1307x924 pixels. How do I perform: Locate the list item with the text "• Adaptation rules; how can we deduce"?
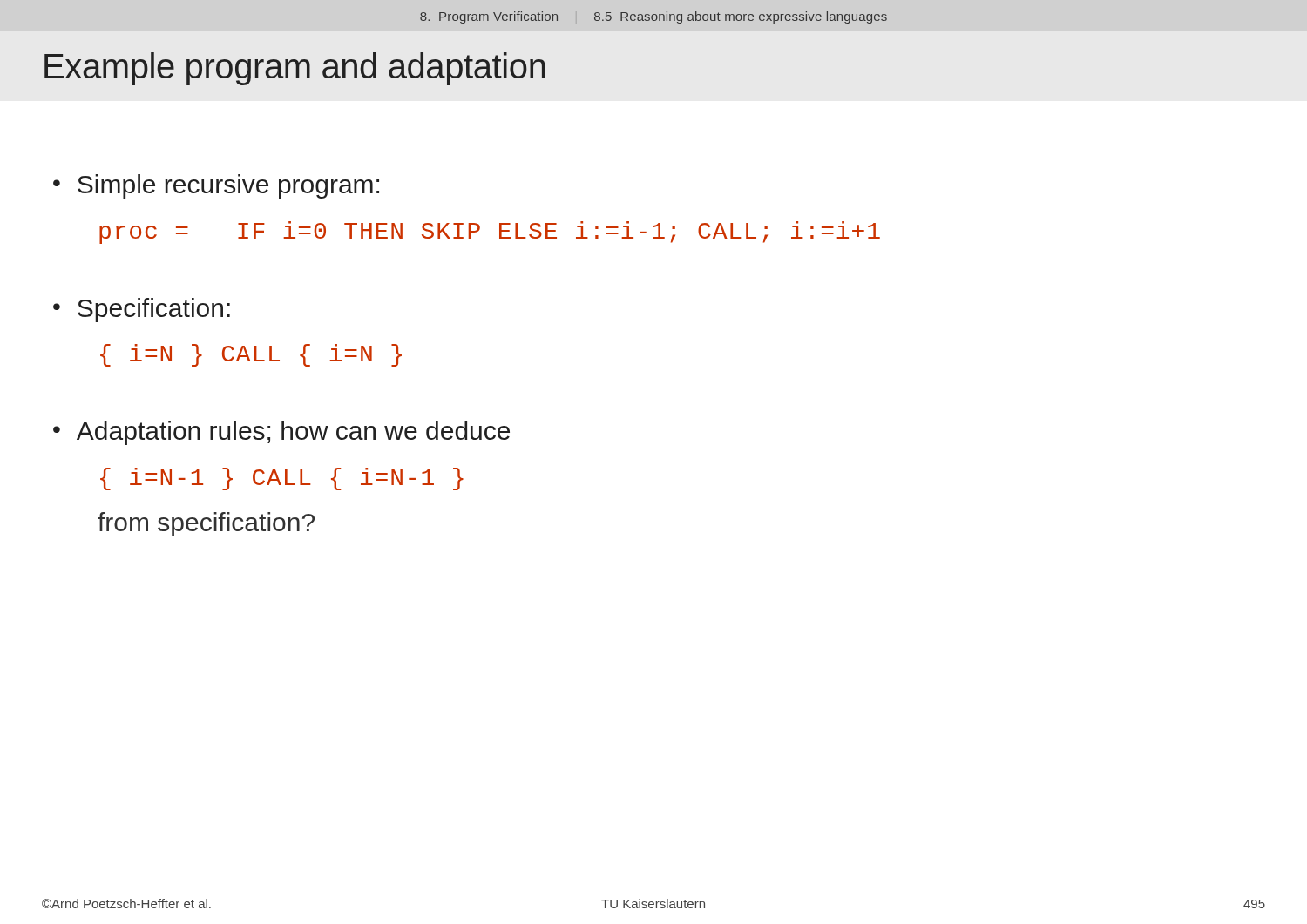[282, 431]
